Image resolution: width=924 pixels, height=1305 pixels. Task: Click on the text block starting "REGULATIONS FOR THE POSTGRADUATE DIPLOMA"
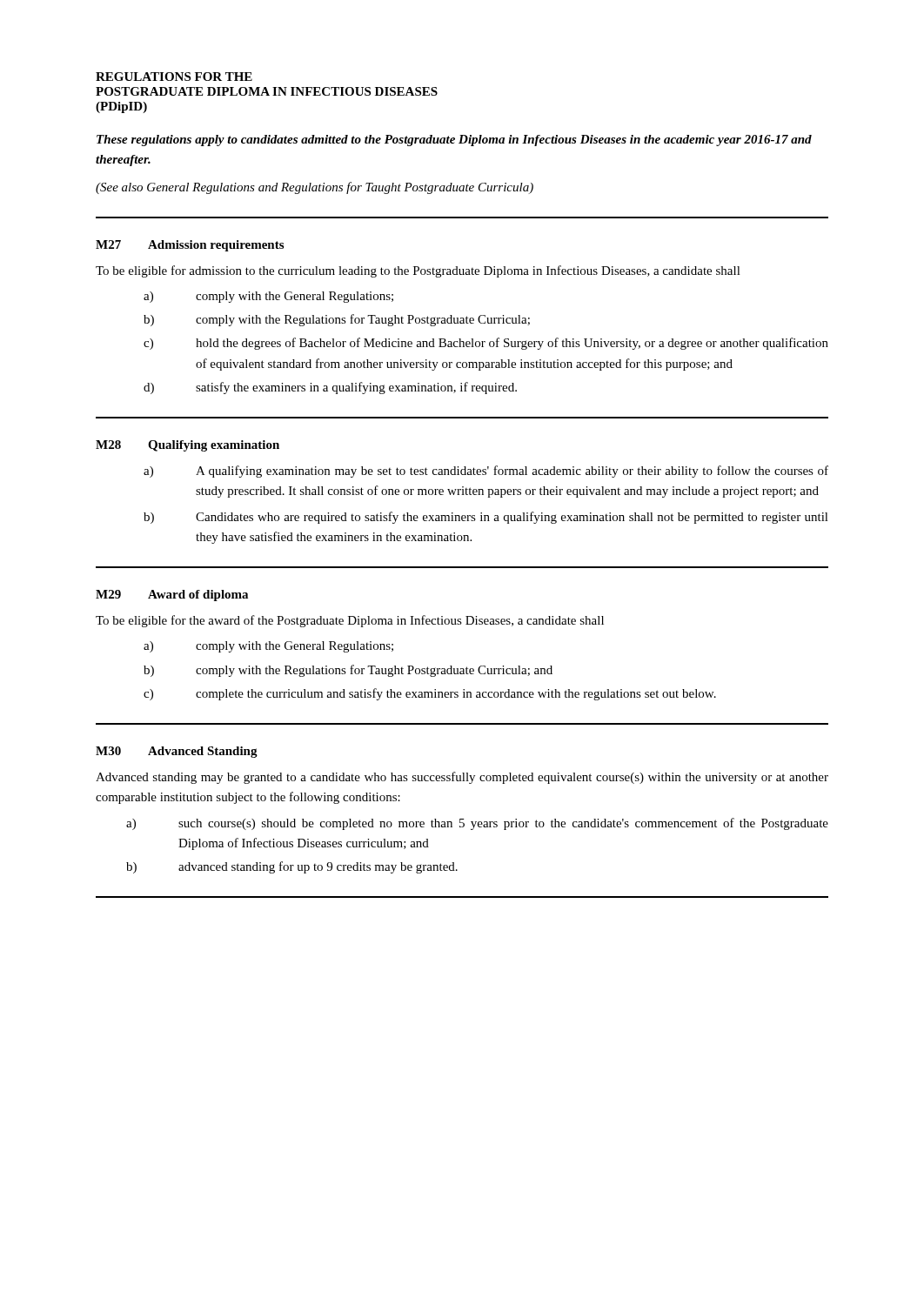click(267, 91)
